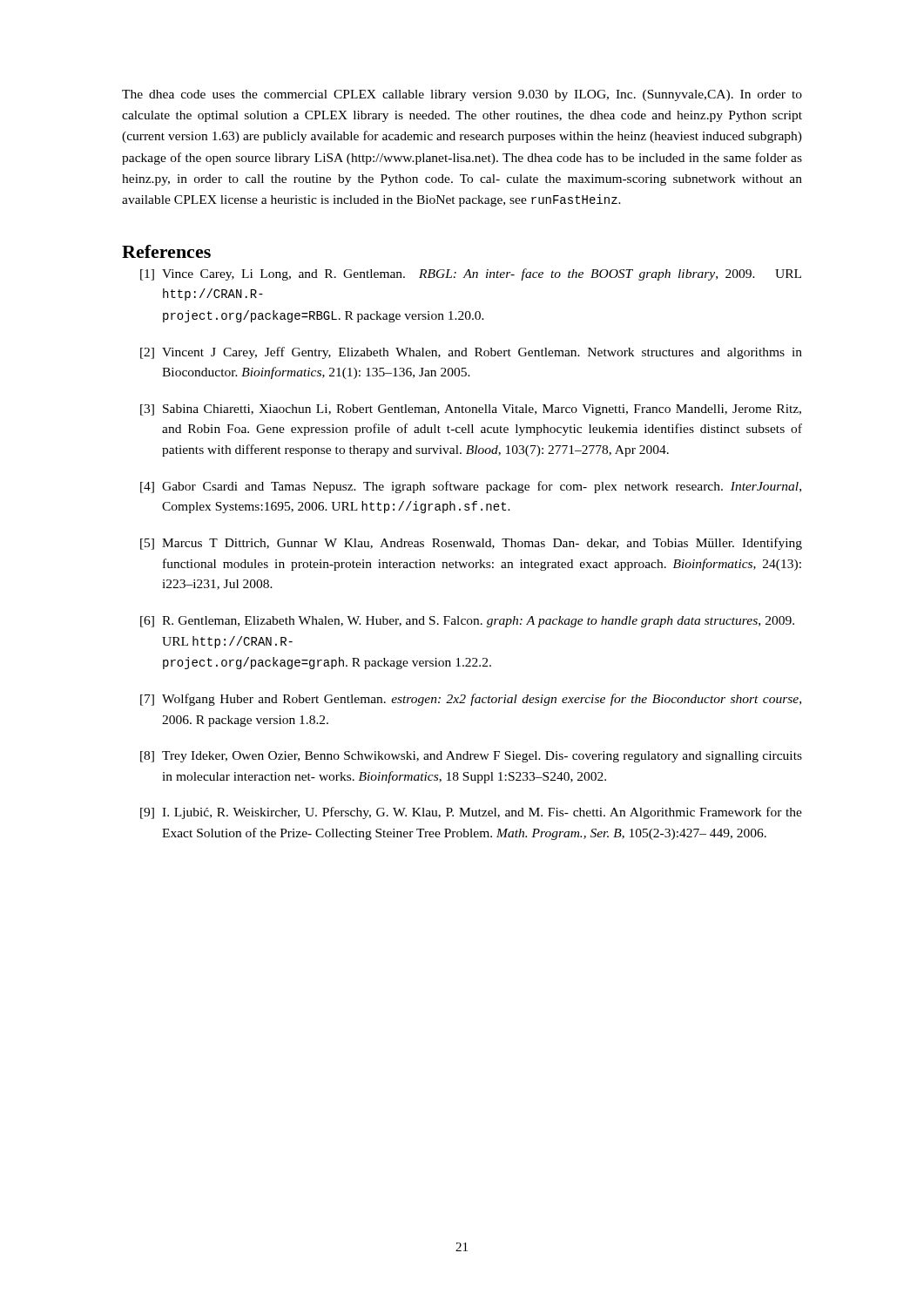Select the element starting "[4] Gabor Csardi and"
The width and height of the screenshot is (924, 1307).
pos(462,496)
